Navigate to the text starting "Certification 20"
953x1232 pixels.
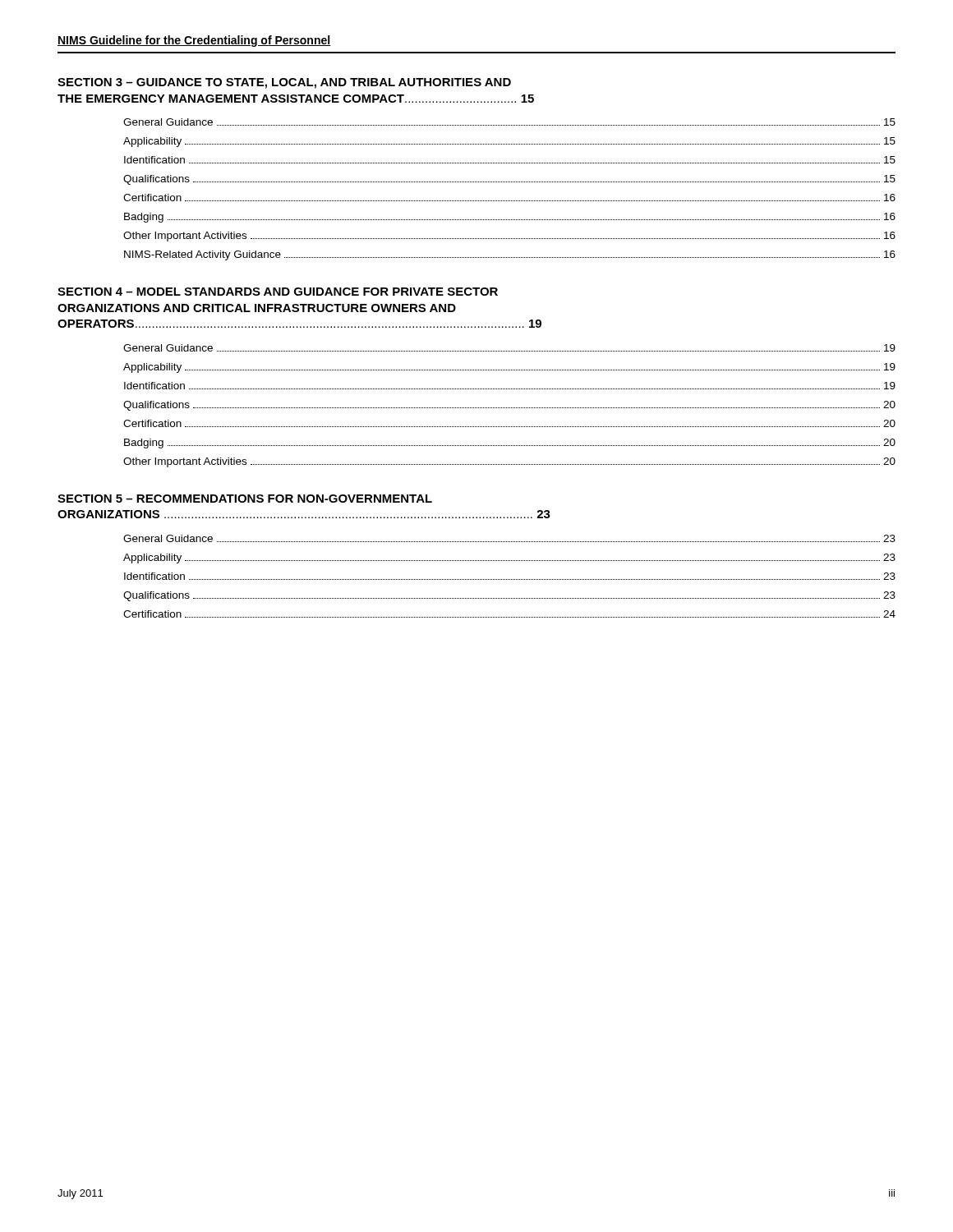coord(509,423)
